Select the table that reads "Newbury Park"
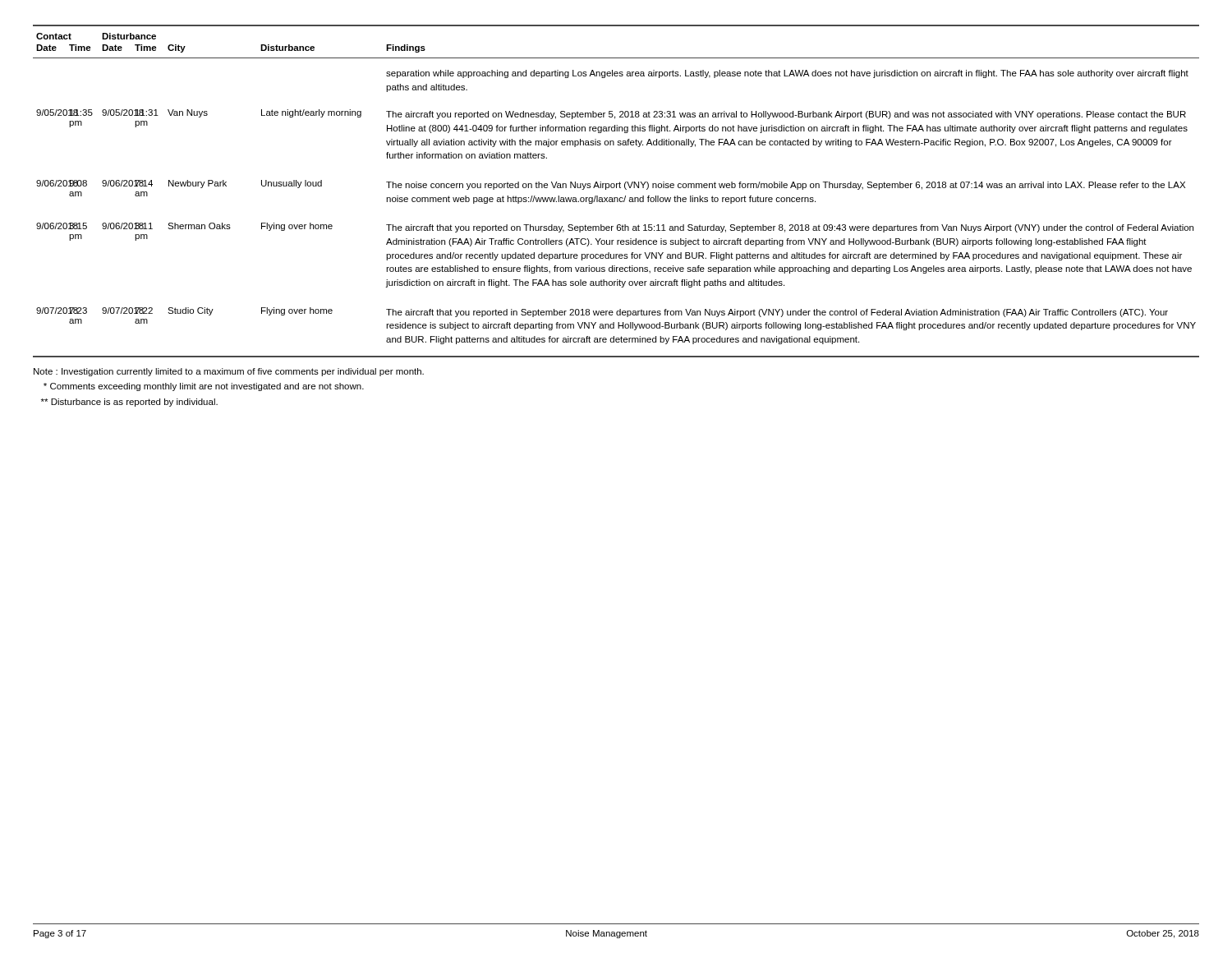The image size is (1232, 953). point(616,189)
